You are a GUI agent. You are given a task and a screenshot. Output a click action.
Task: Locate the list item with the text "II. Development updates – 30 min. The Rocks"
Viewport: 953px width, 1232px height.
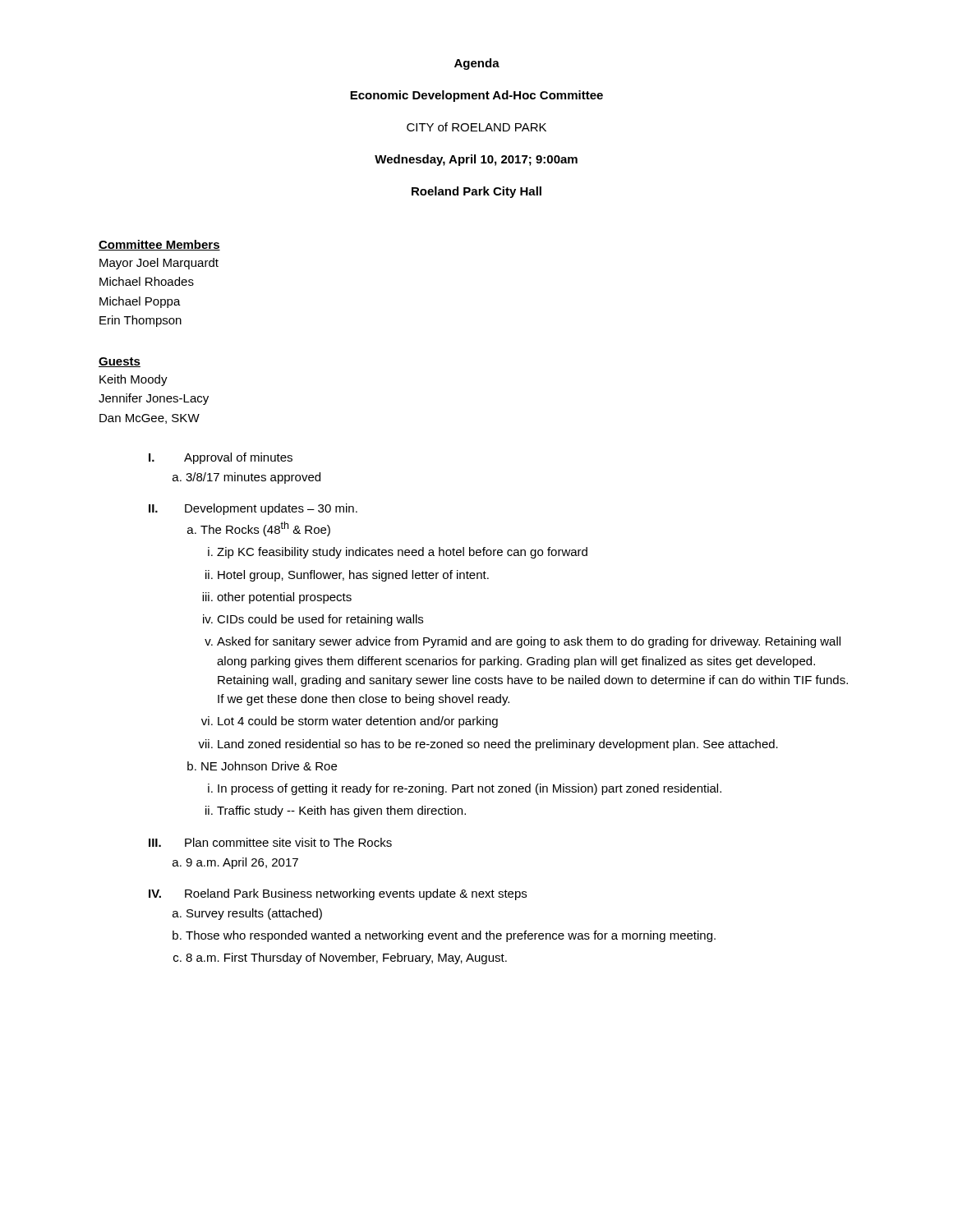(x=501, y=661)
